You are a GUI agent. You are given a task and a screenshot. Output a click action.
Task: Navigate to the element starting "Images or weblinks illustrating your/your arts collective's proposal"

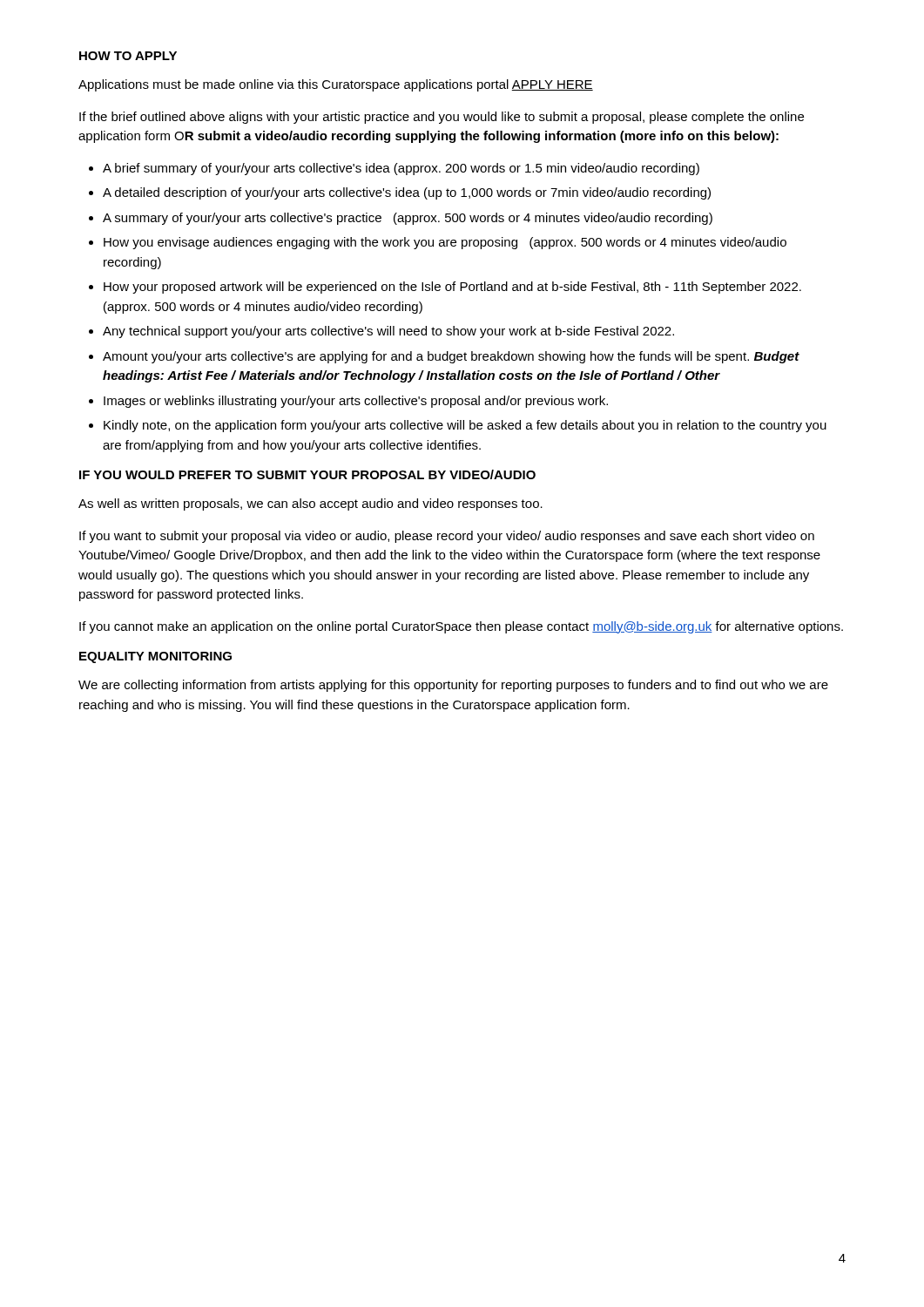356,400
